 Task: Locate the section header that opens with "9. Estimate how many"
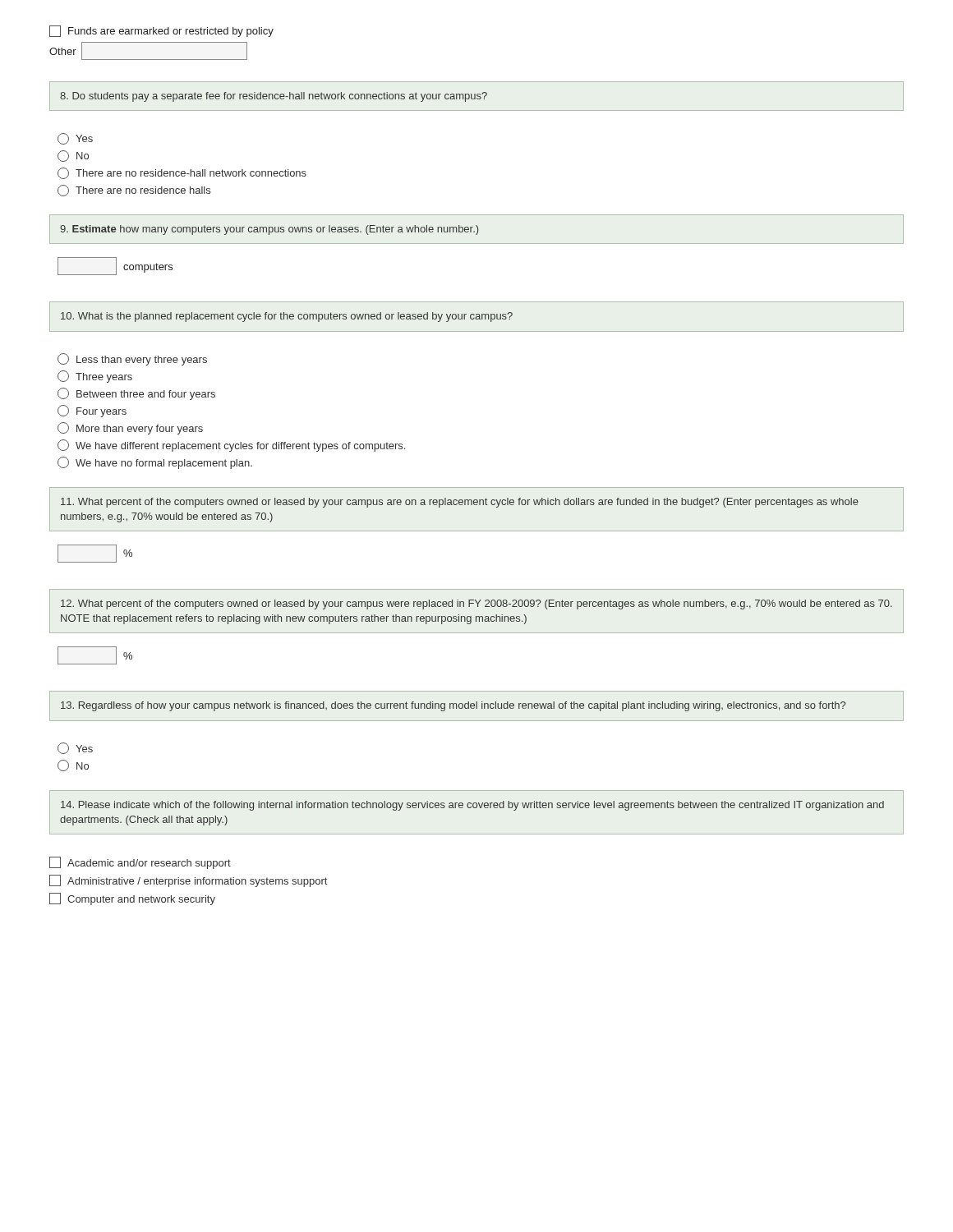[x=270, y=229]
